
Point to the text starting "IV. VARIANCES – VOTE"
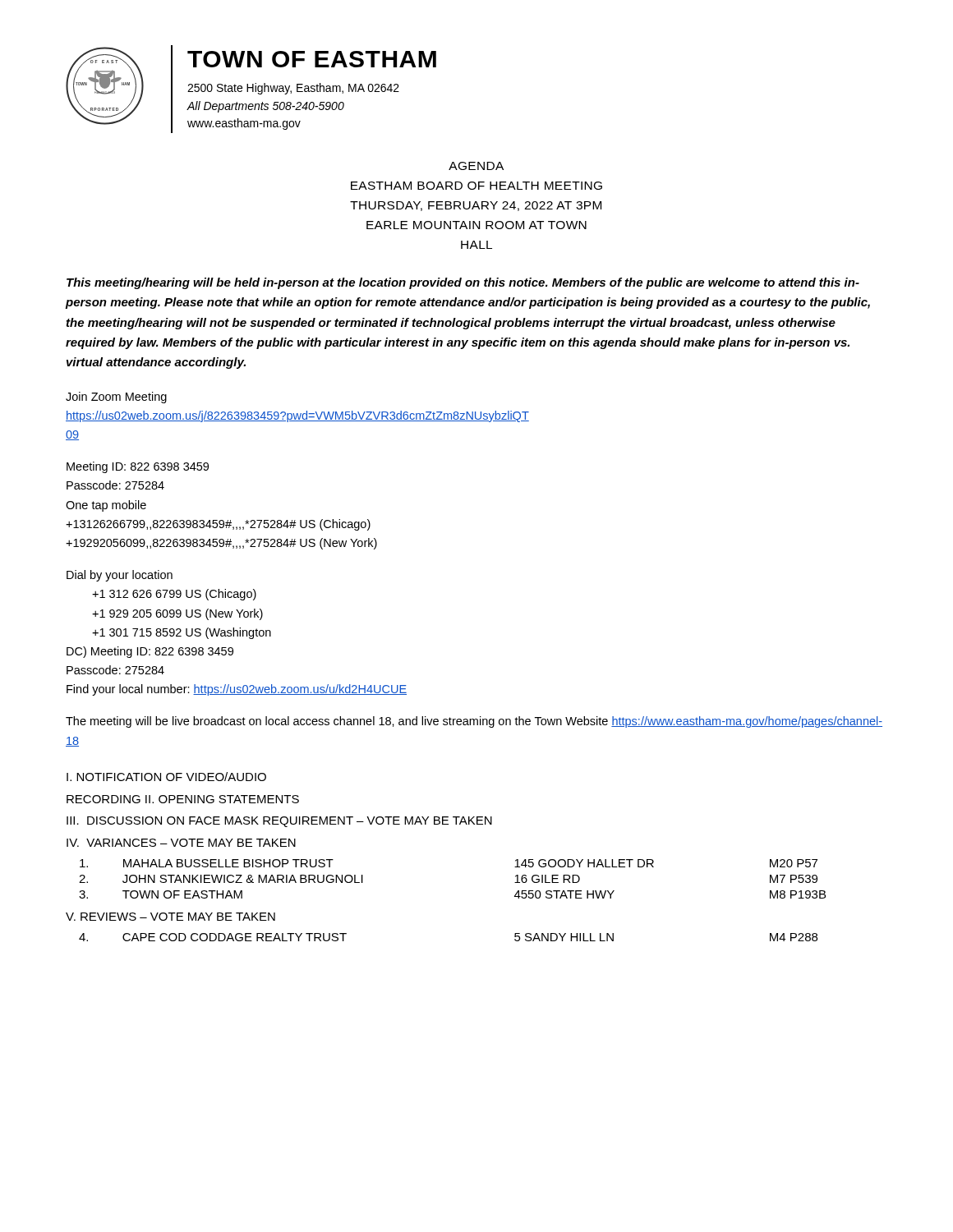click(181, 842)
